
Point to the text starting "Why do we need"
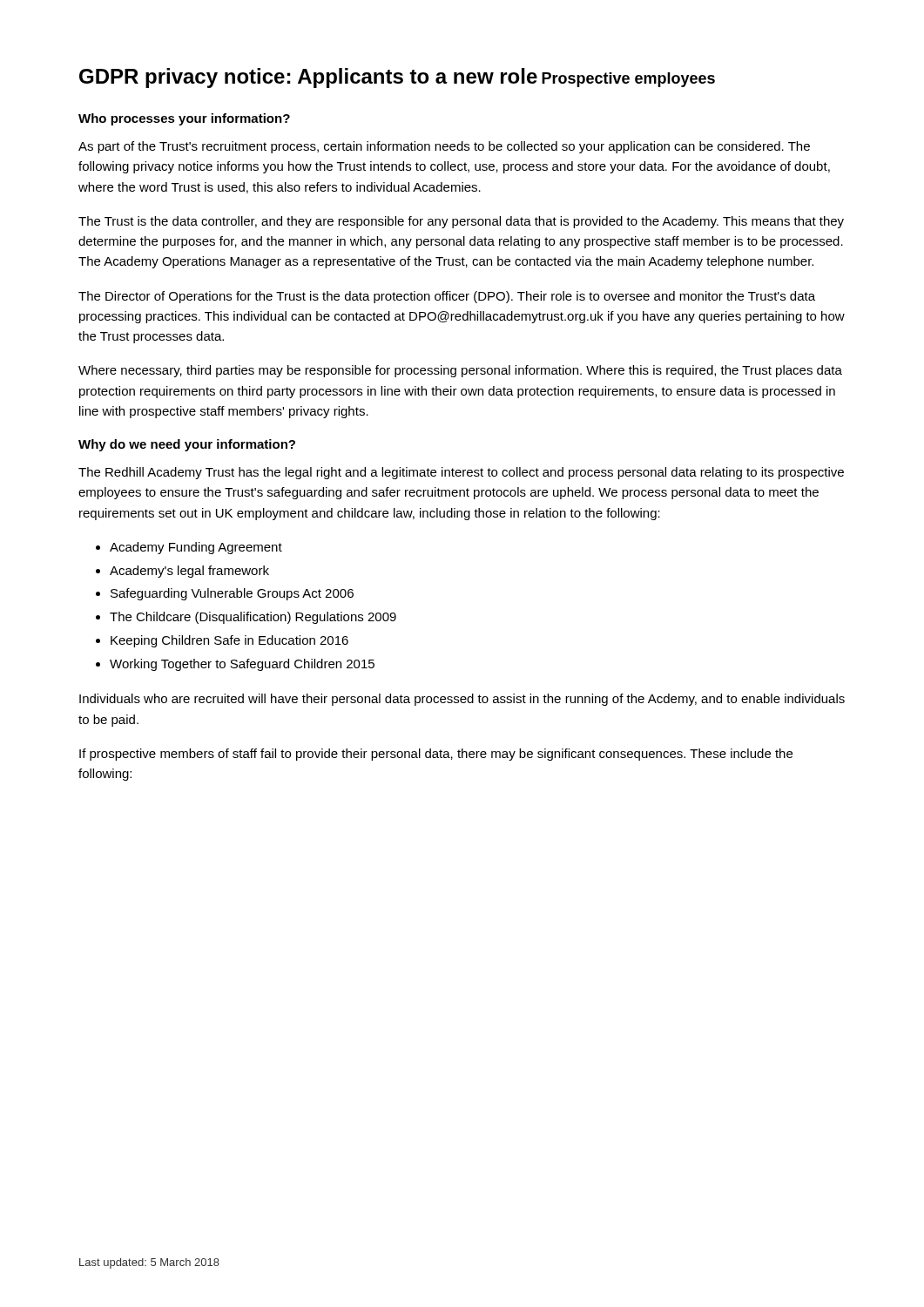pyautogui.click(x=187, y=444)
